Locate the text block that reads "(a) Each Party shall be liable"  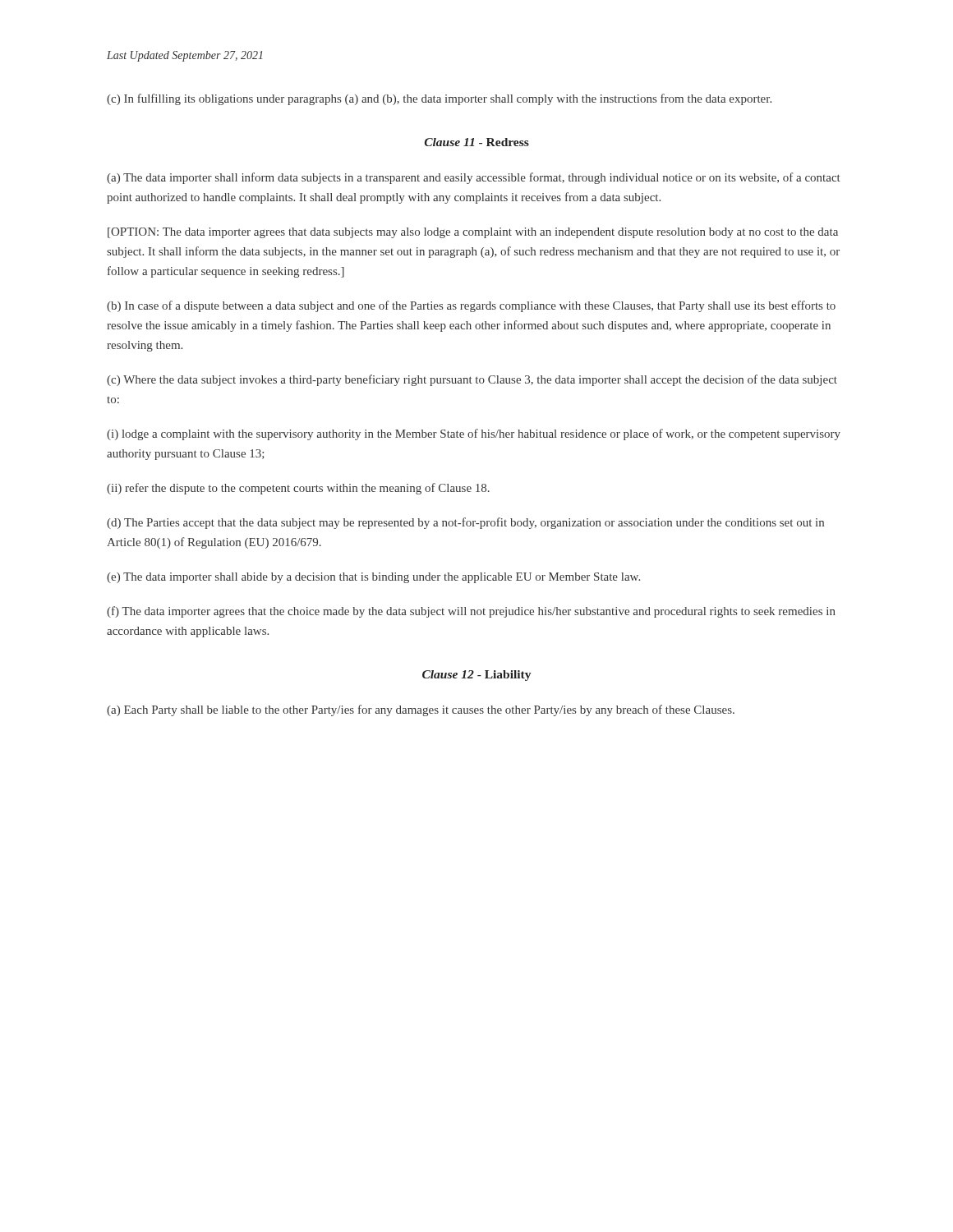[x=421, y=710]
